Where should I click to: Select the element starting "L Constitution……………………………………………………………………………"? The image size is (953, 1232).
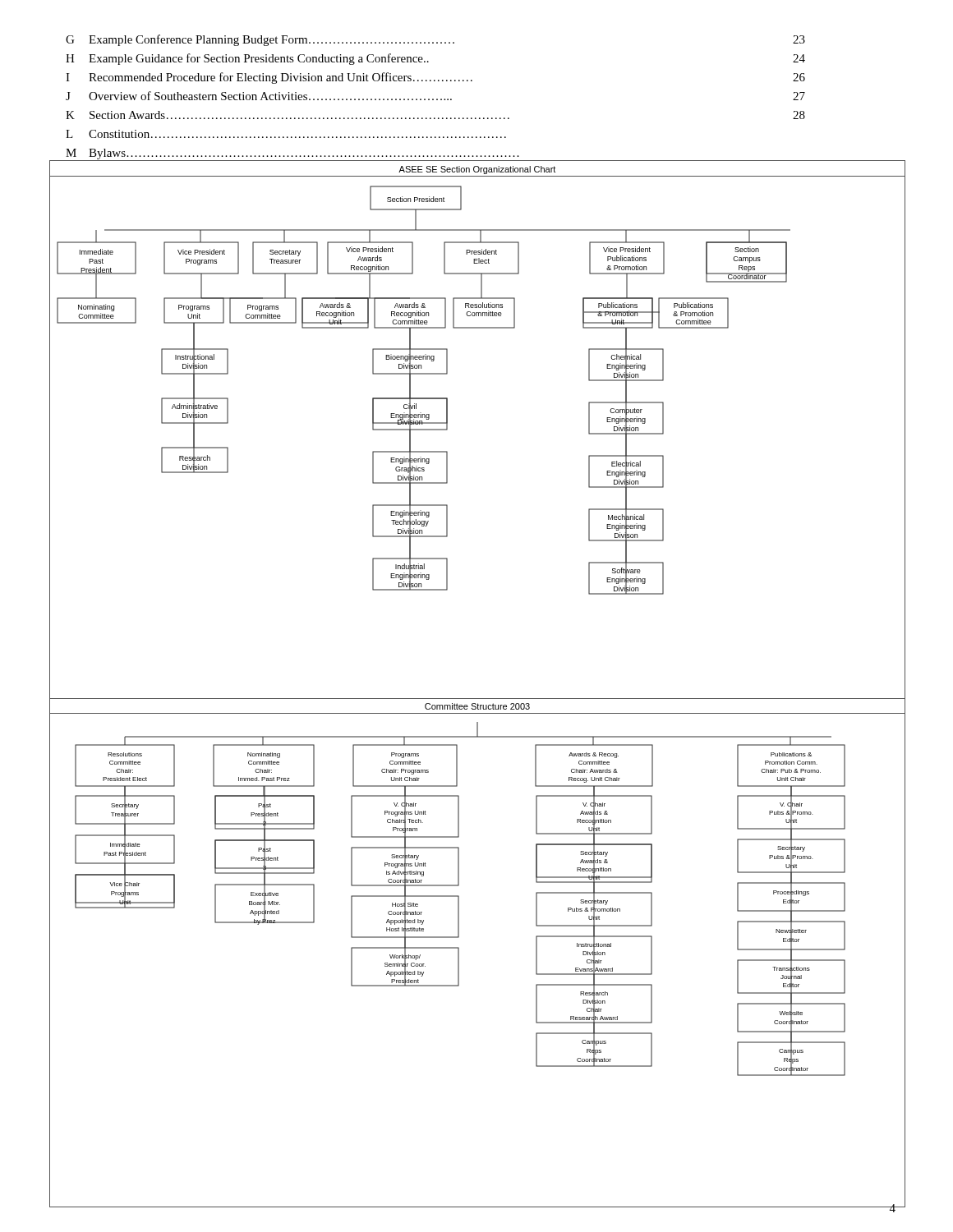423,134
